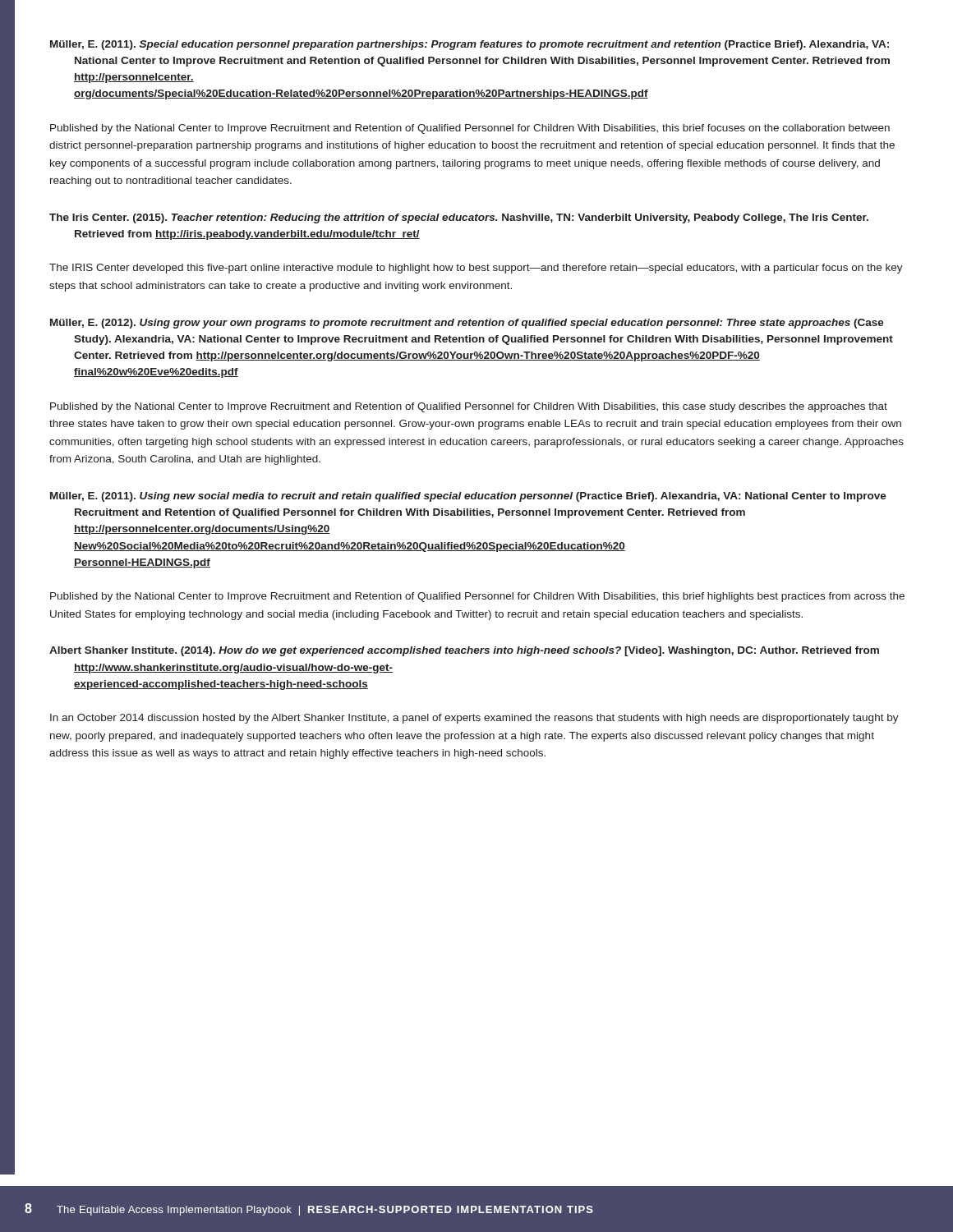Select the block starting "Albert Shanker Institute. (2014). How"

(464, 651)
